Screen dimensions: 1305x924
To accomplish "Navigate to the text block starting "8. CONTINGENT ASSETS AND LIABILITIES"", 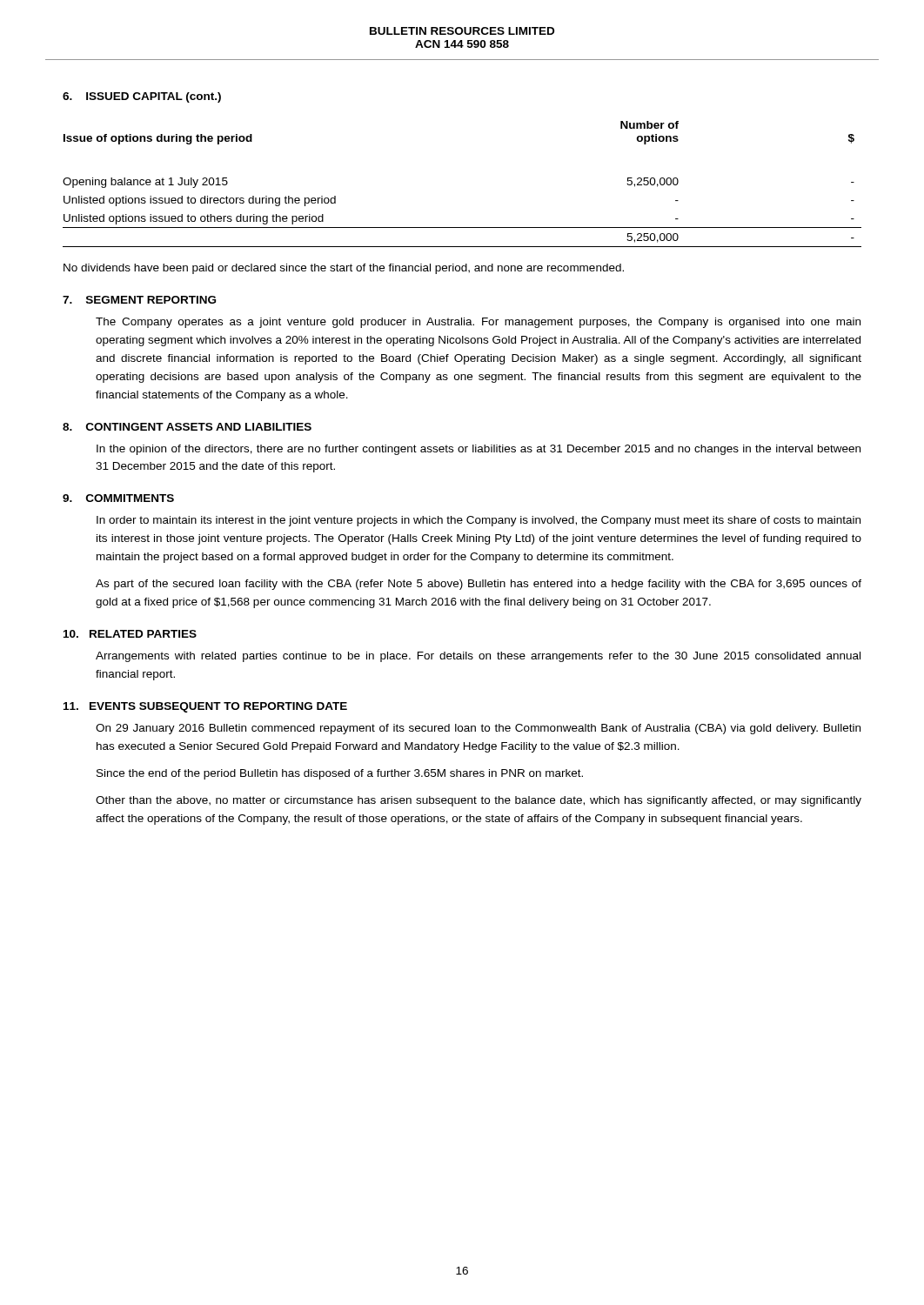I will click(x=187, y=426).
